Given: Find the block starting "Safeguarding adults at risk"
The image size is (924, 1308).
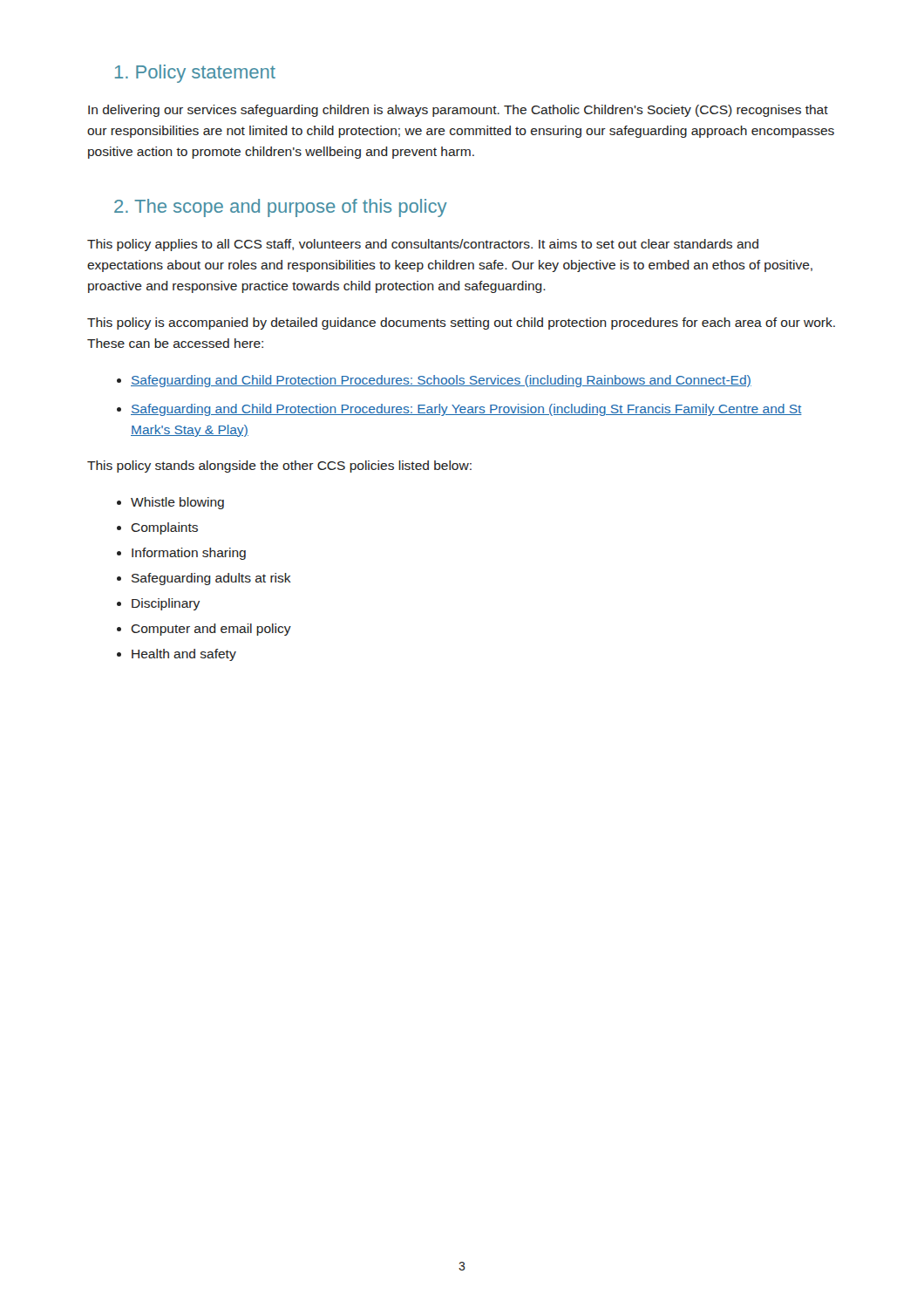Looking at the screenshot, I should click(211, 578).
